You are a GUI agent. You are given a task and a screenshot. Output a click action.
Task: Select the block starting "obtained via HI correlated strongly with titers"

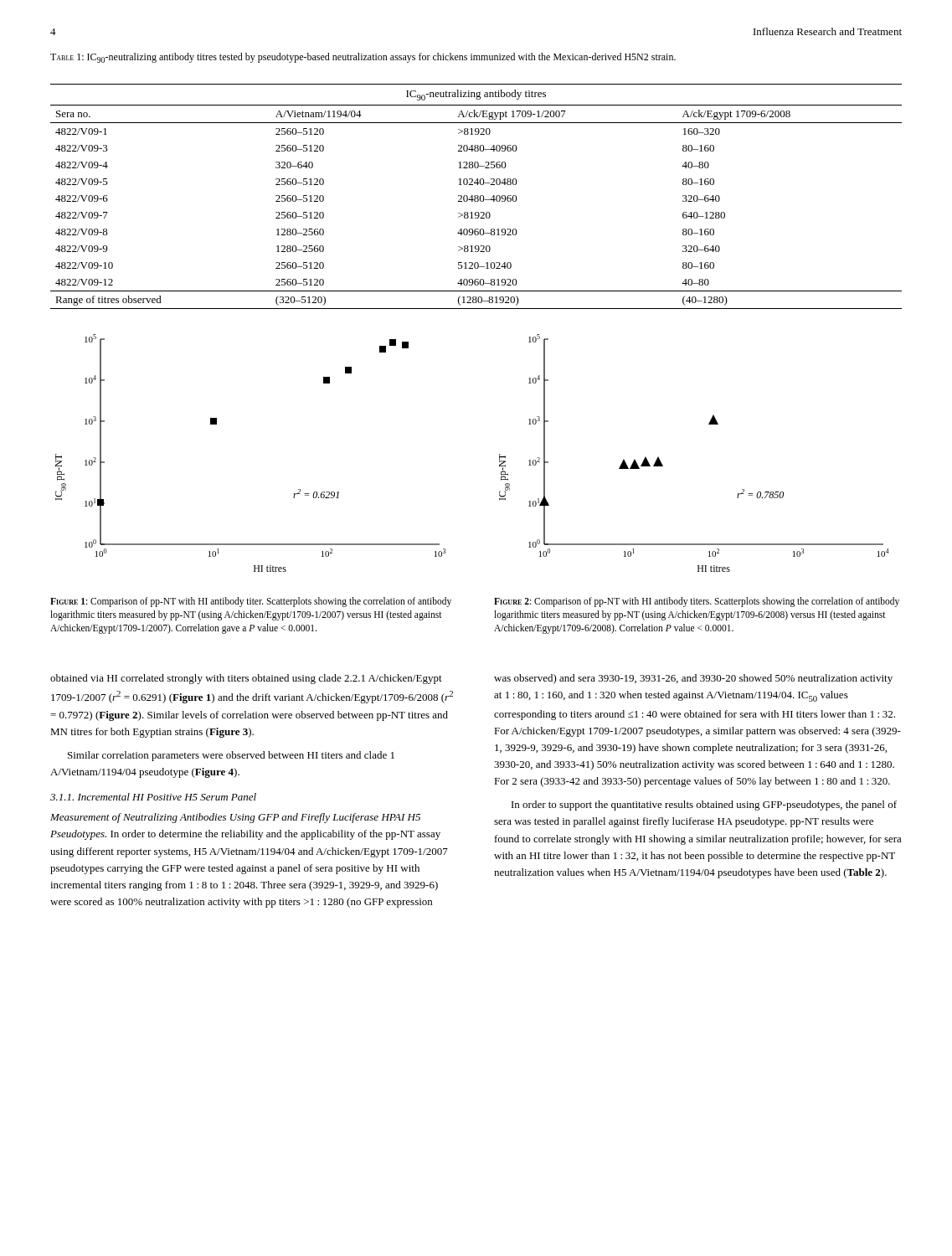[255, 725]
